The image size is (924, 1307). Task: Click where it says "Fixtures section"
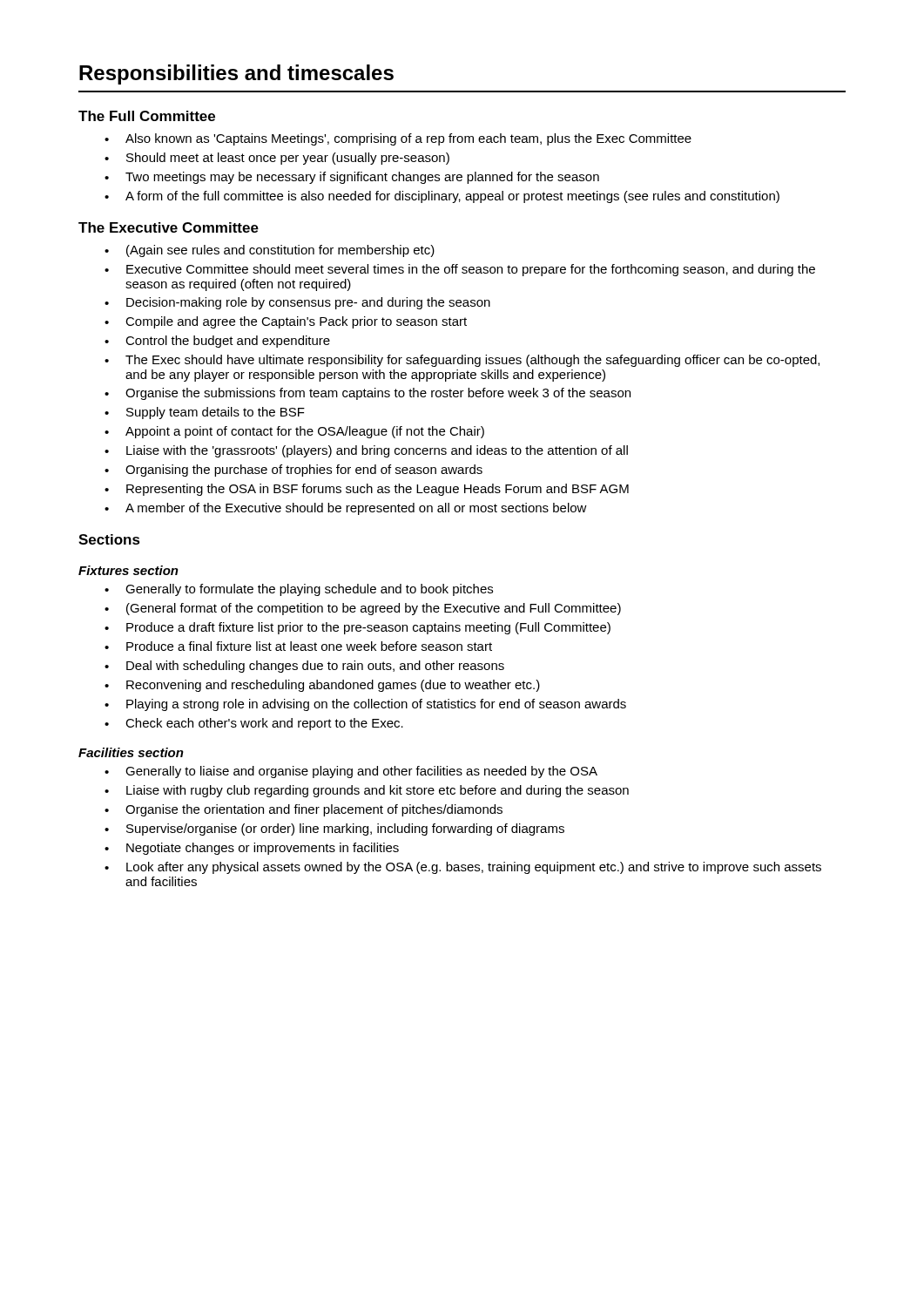[x=128, y=570]
